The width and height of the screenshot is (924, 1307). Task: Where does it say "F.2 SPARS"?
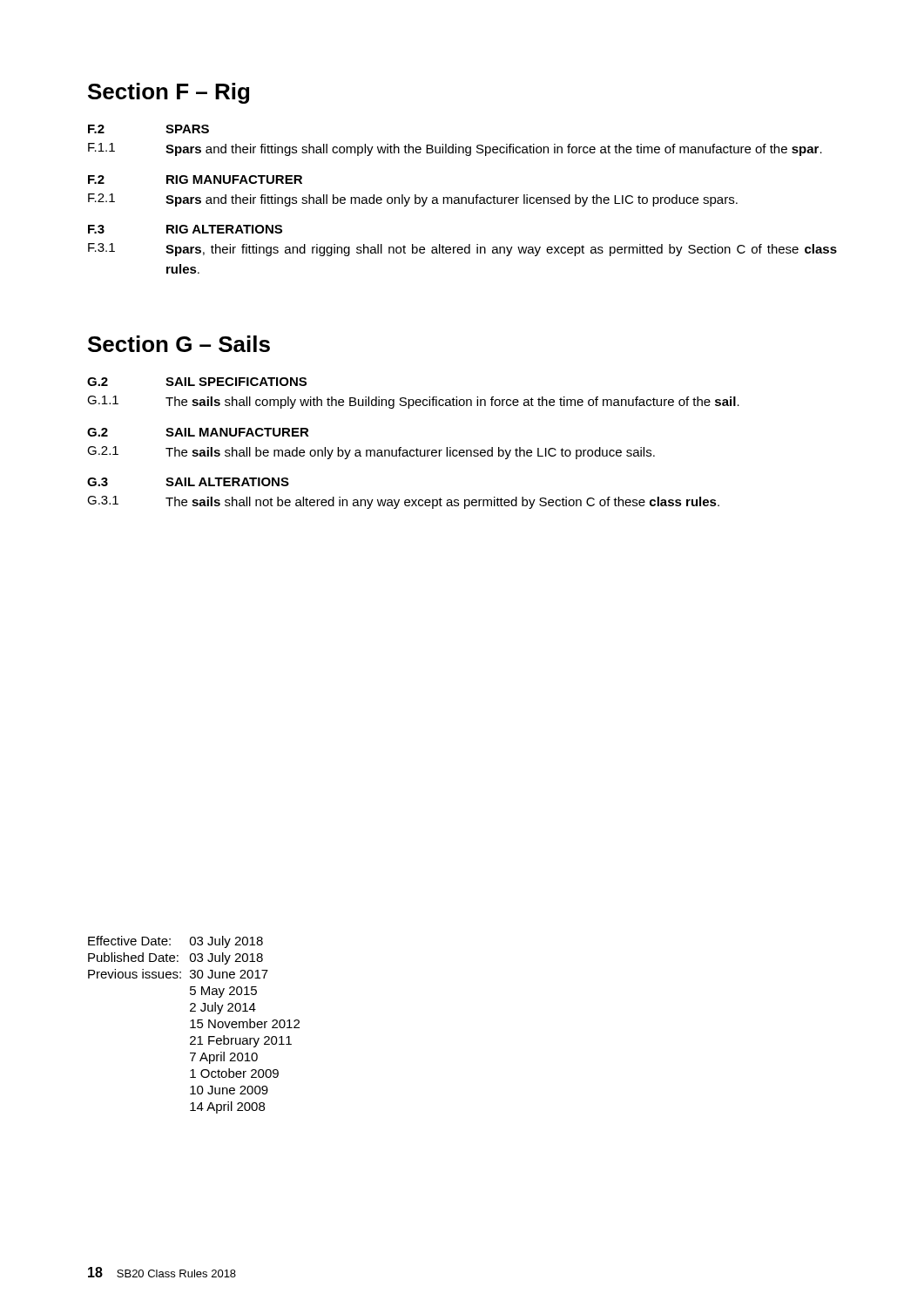point(92,129)
